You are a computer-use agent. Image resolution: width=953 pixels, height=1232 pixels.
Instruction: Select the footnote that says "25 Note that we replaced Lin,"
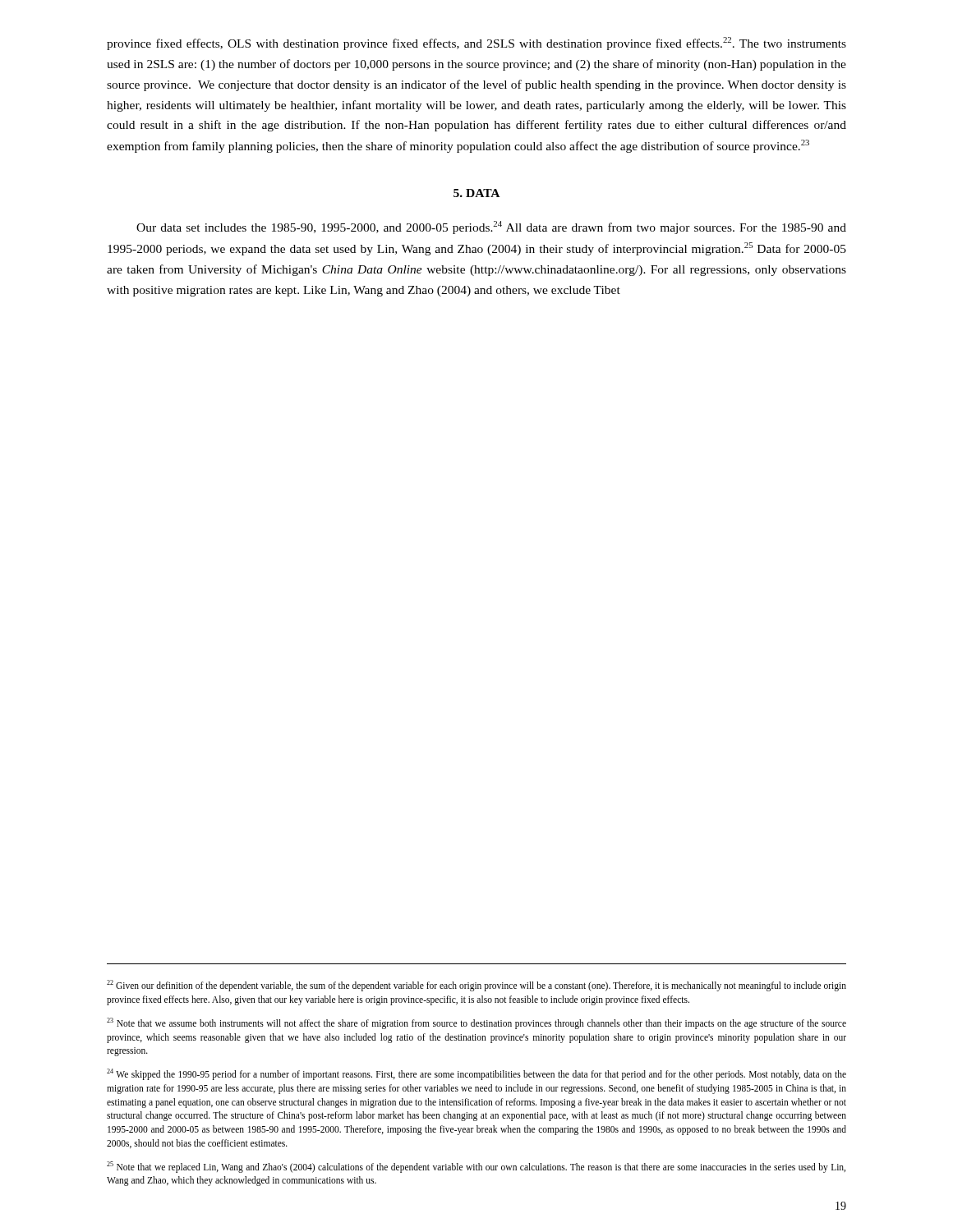click(x=476, y=1174)
